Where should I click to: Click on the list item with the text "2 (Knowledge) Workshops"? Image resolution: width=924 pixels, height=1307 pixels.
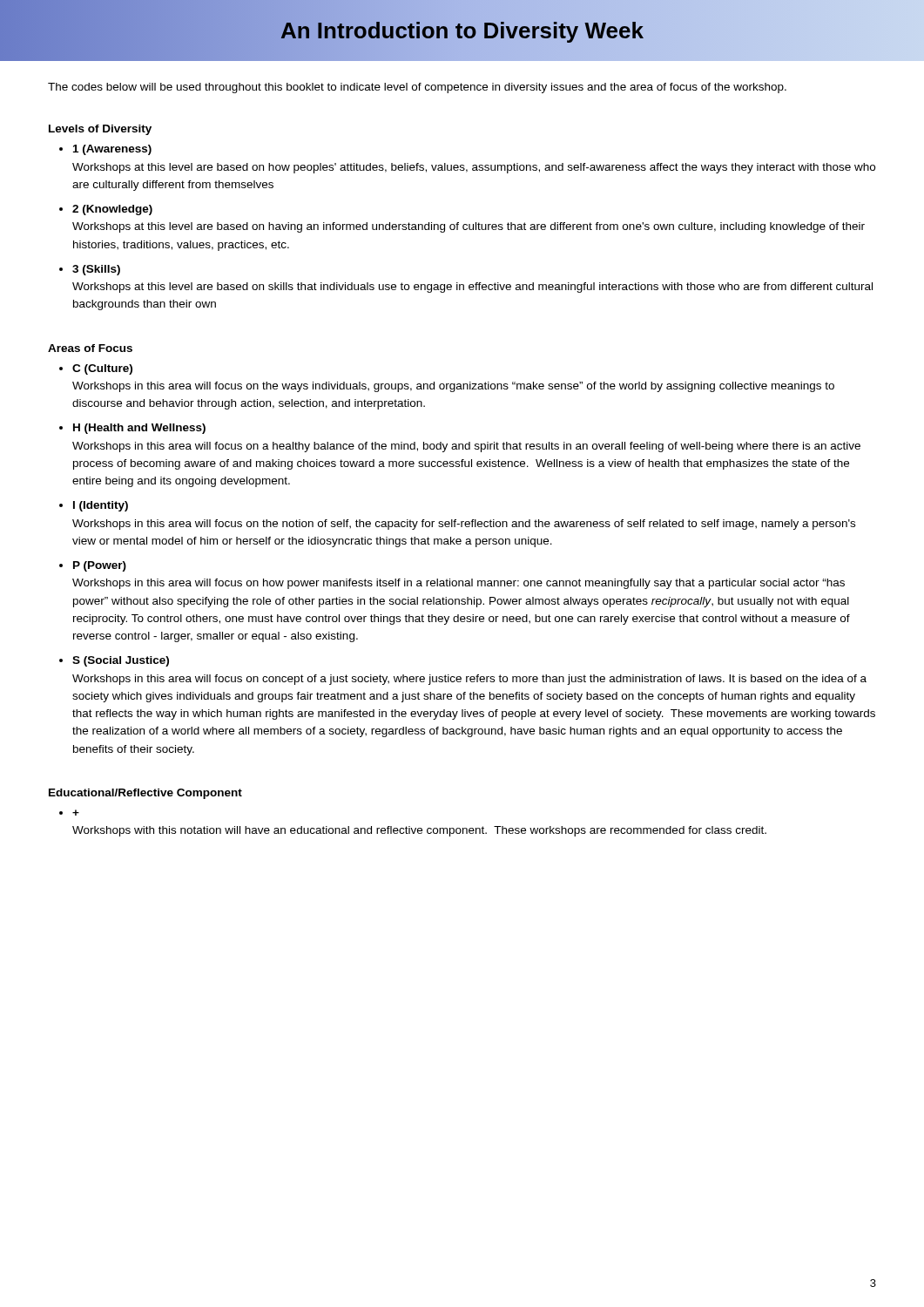[x=474, y=228]
